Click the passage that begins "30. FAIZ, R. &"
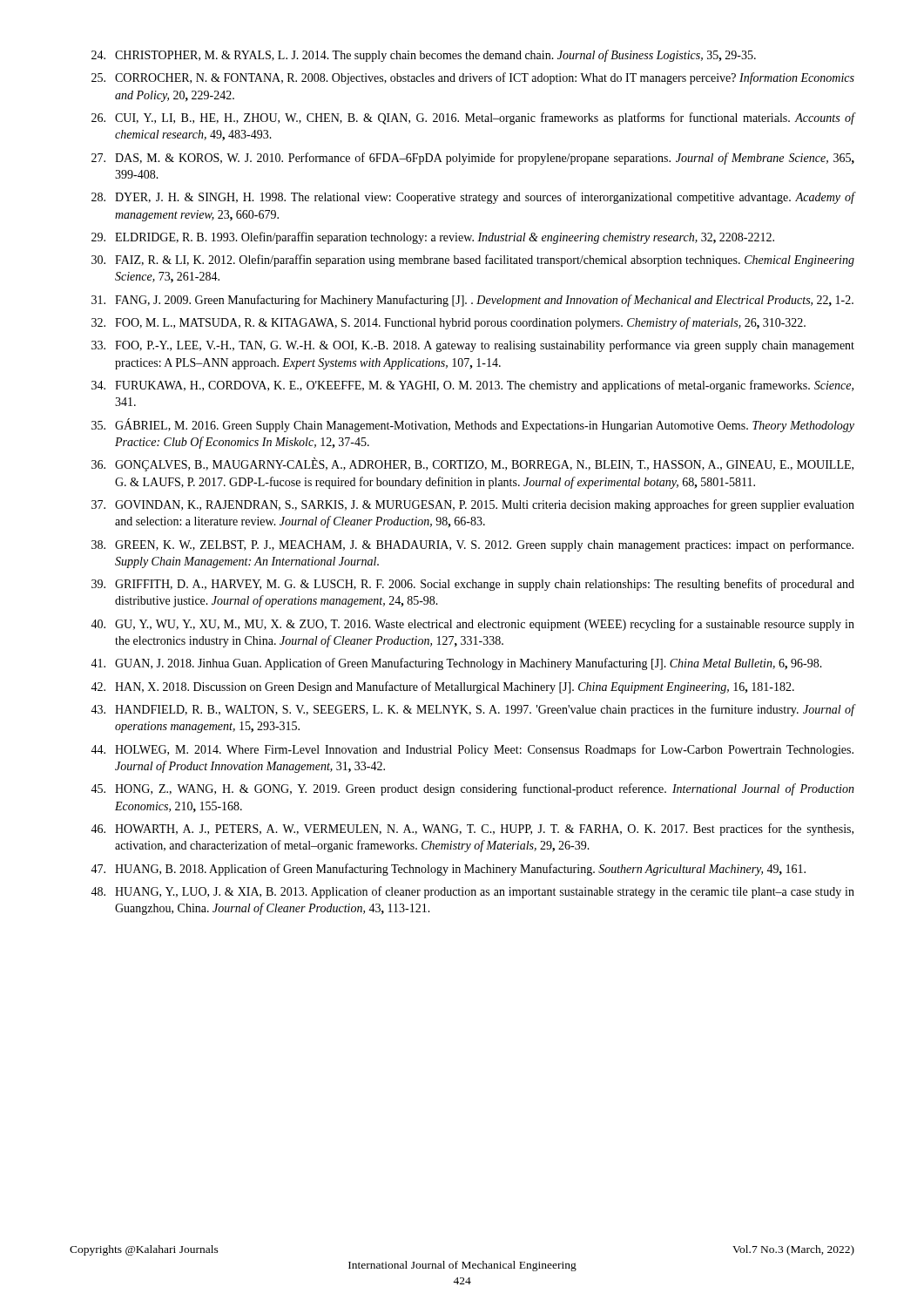 [462, 269]
